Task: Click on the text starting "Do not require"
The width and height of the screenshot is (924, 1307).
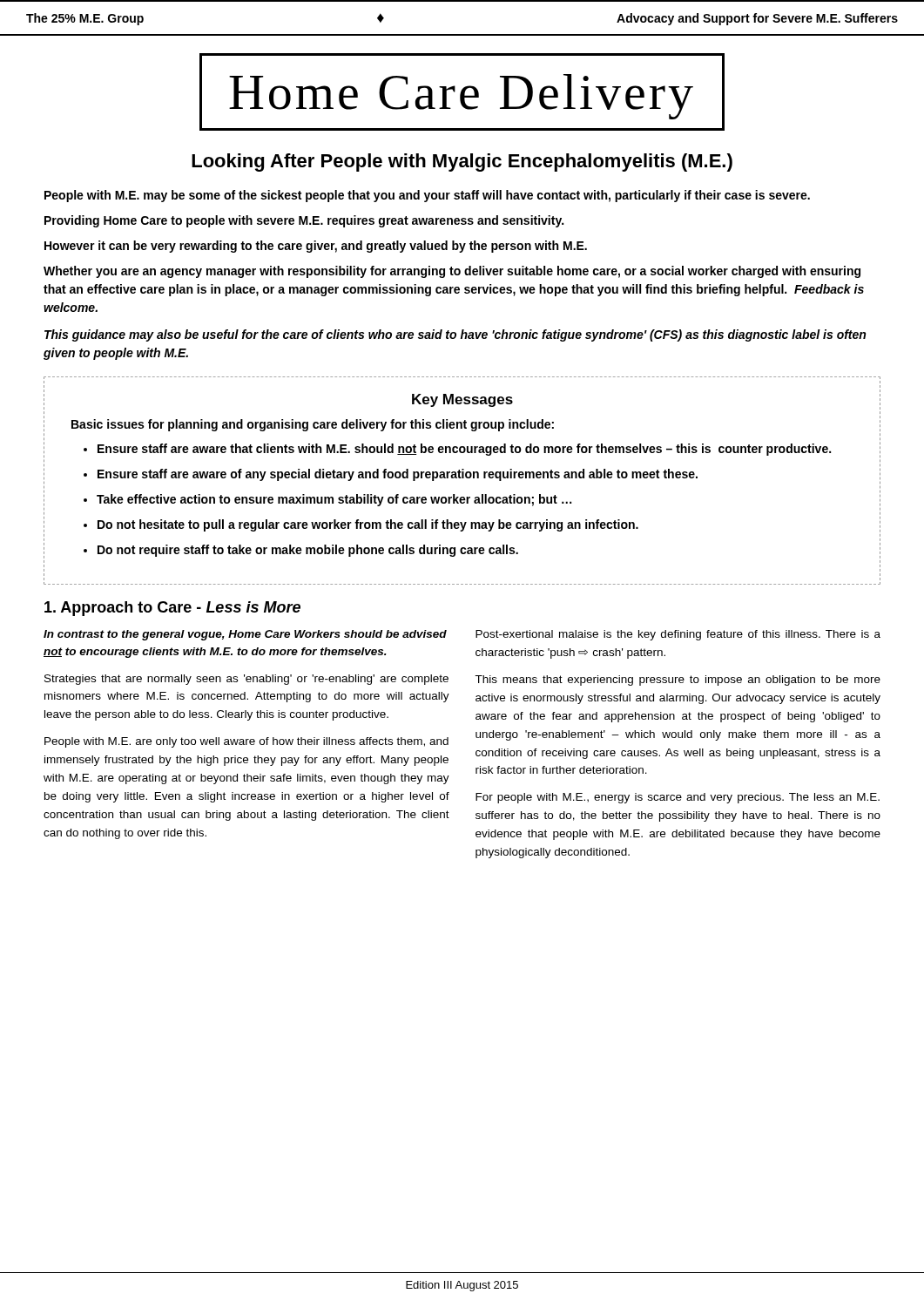Action: pos(308,550)
